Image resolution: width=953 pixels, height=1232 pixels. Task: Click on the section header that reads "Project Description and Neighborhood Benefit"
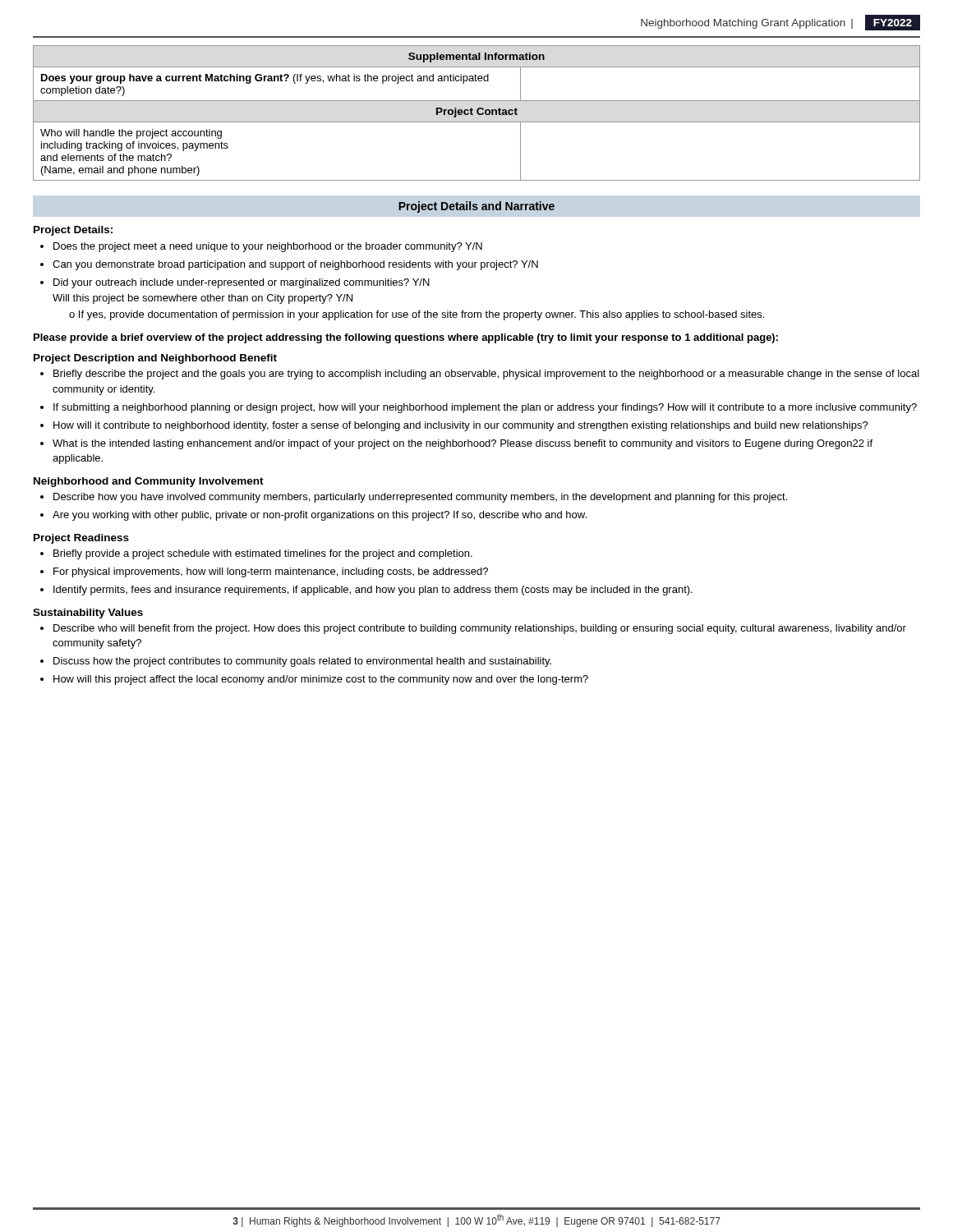[x=155, y=358]
